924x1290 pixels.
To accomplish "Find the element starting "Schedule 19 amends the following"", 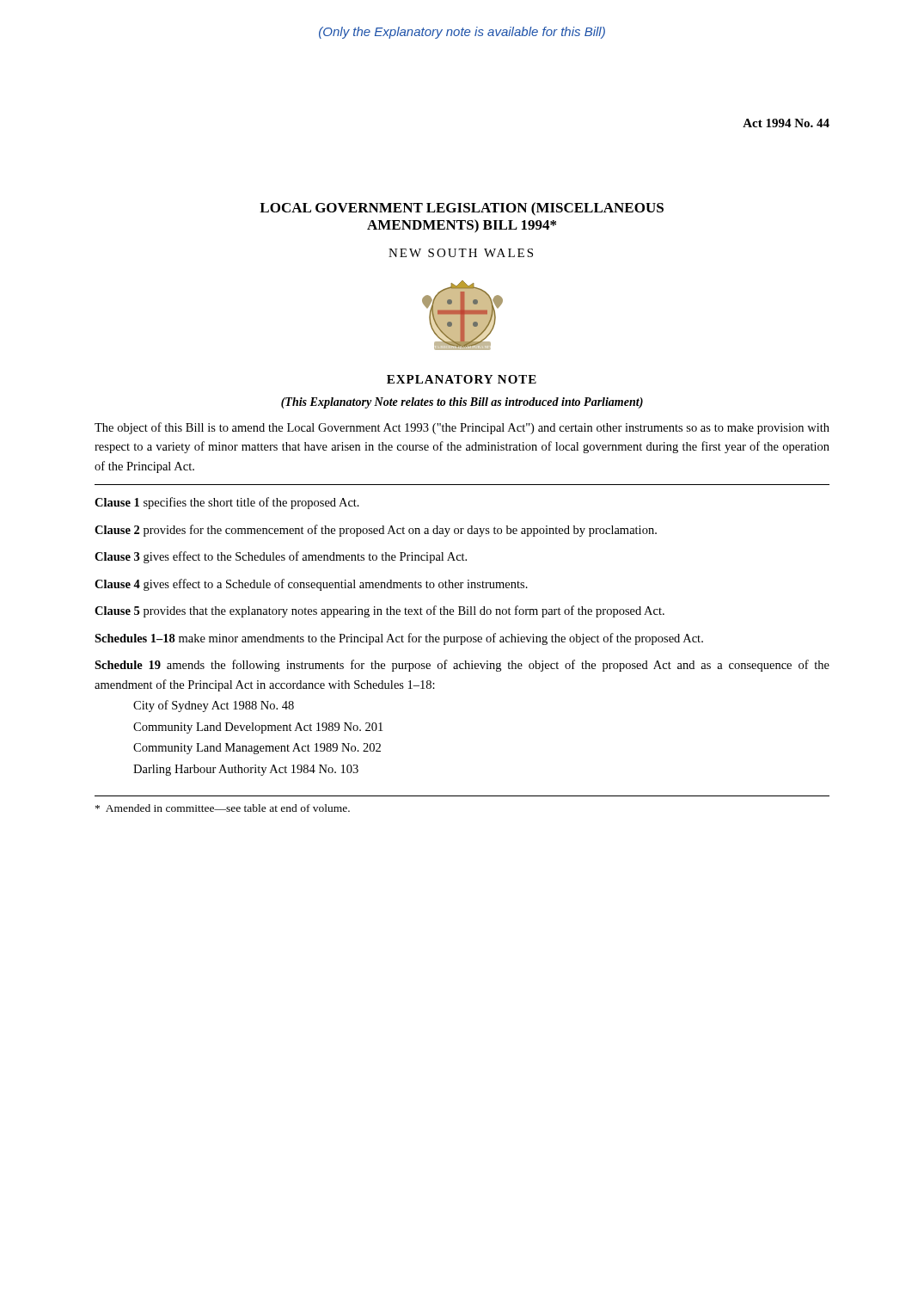I will point(462,675).
